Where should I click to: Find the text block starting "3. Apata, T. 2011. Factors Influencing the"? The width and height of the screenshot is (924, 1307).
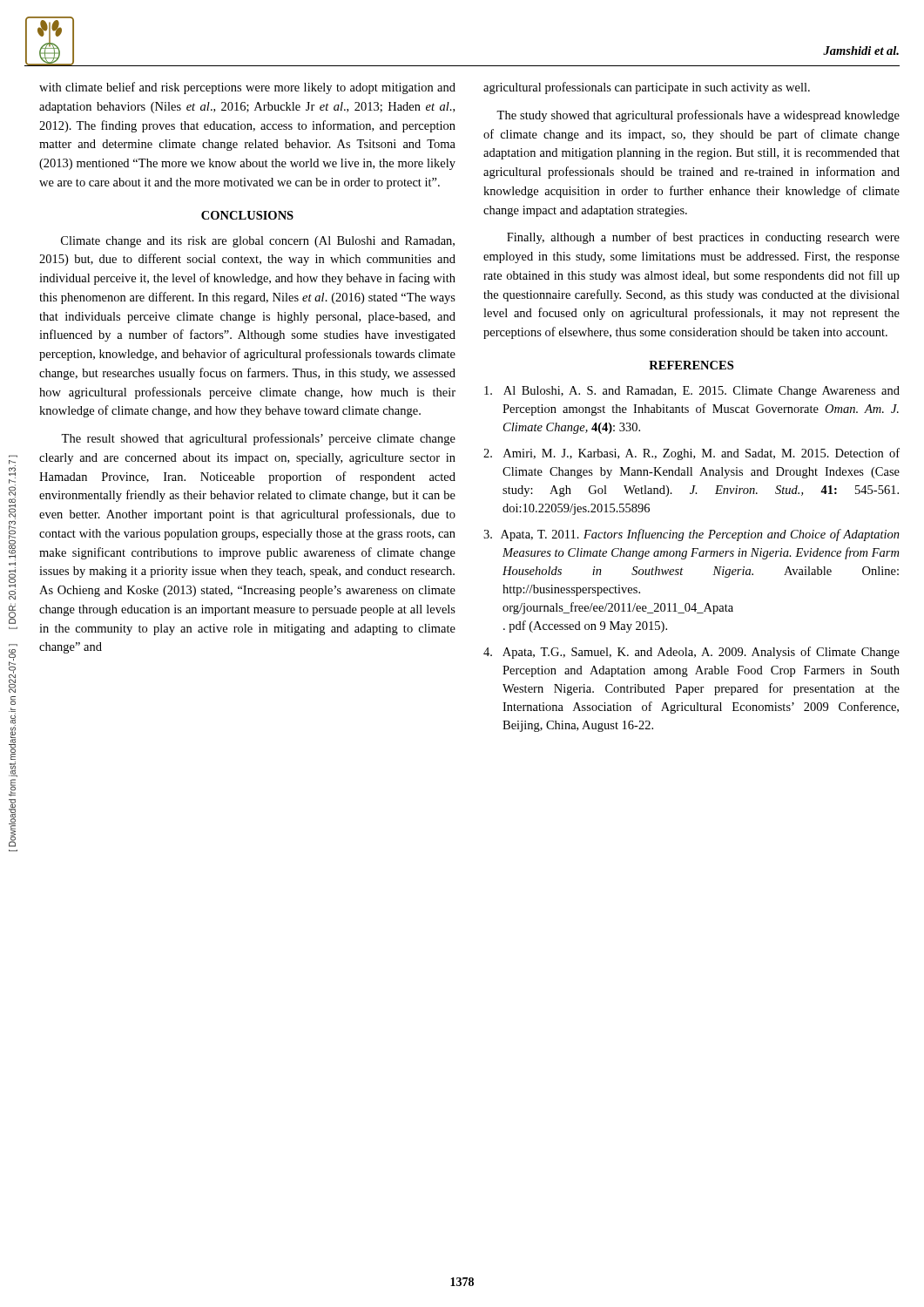pos(691,580)
